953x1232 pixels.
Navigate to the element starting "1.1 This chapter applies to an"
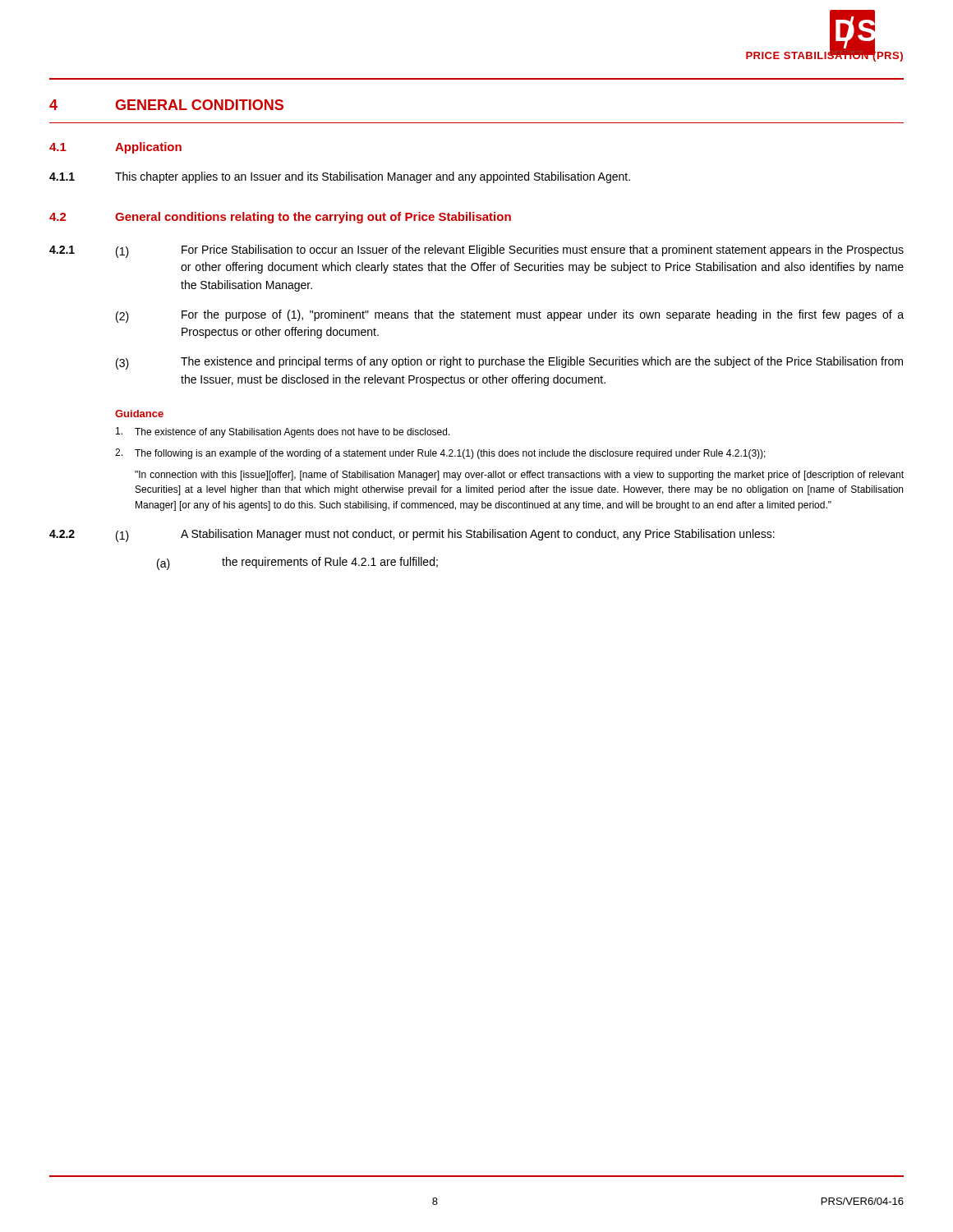[x=476, y=177]
